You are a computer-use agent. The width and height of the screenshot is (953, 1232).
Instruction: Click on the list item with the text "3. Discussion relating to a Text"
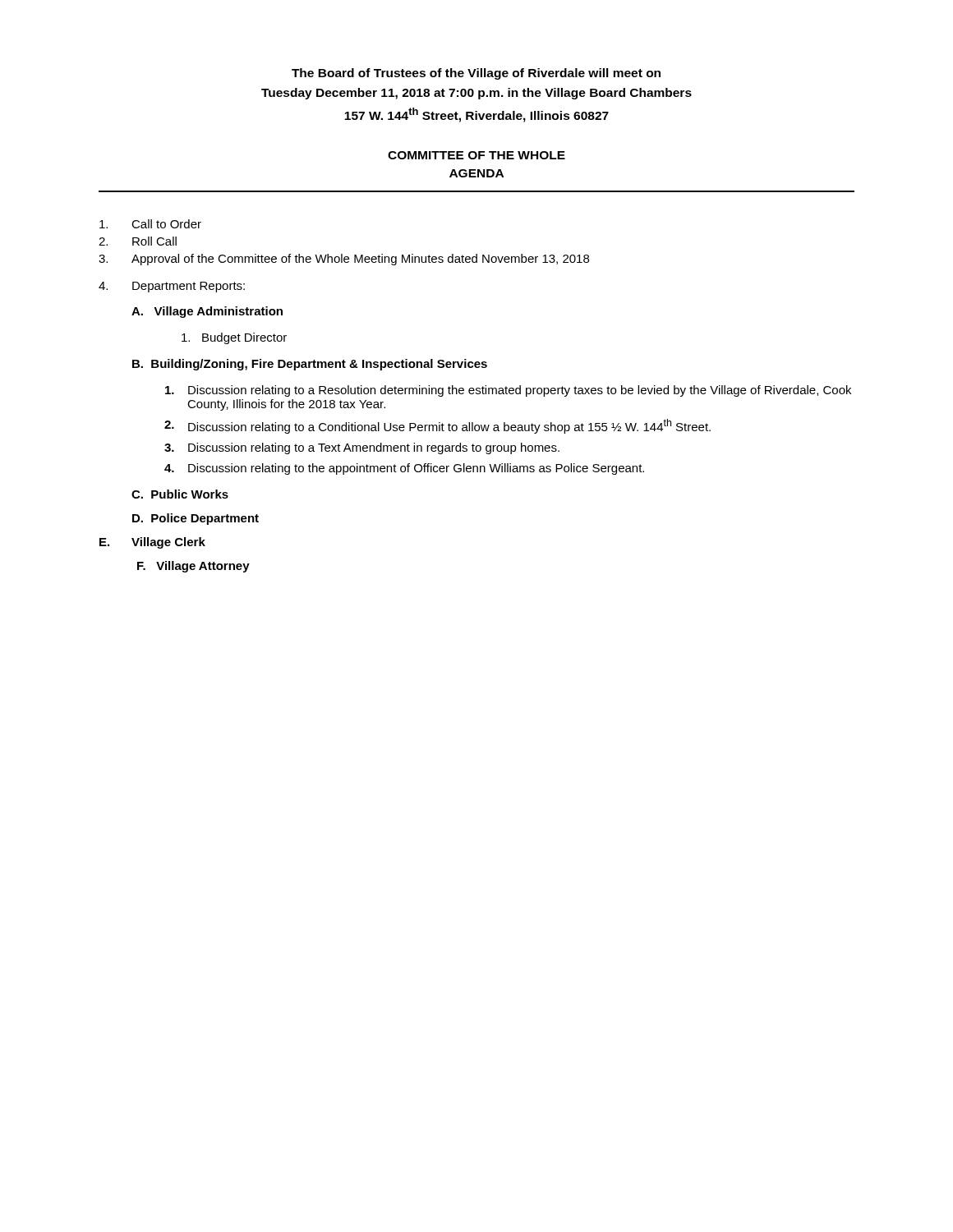pos(362,447)
